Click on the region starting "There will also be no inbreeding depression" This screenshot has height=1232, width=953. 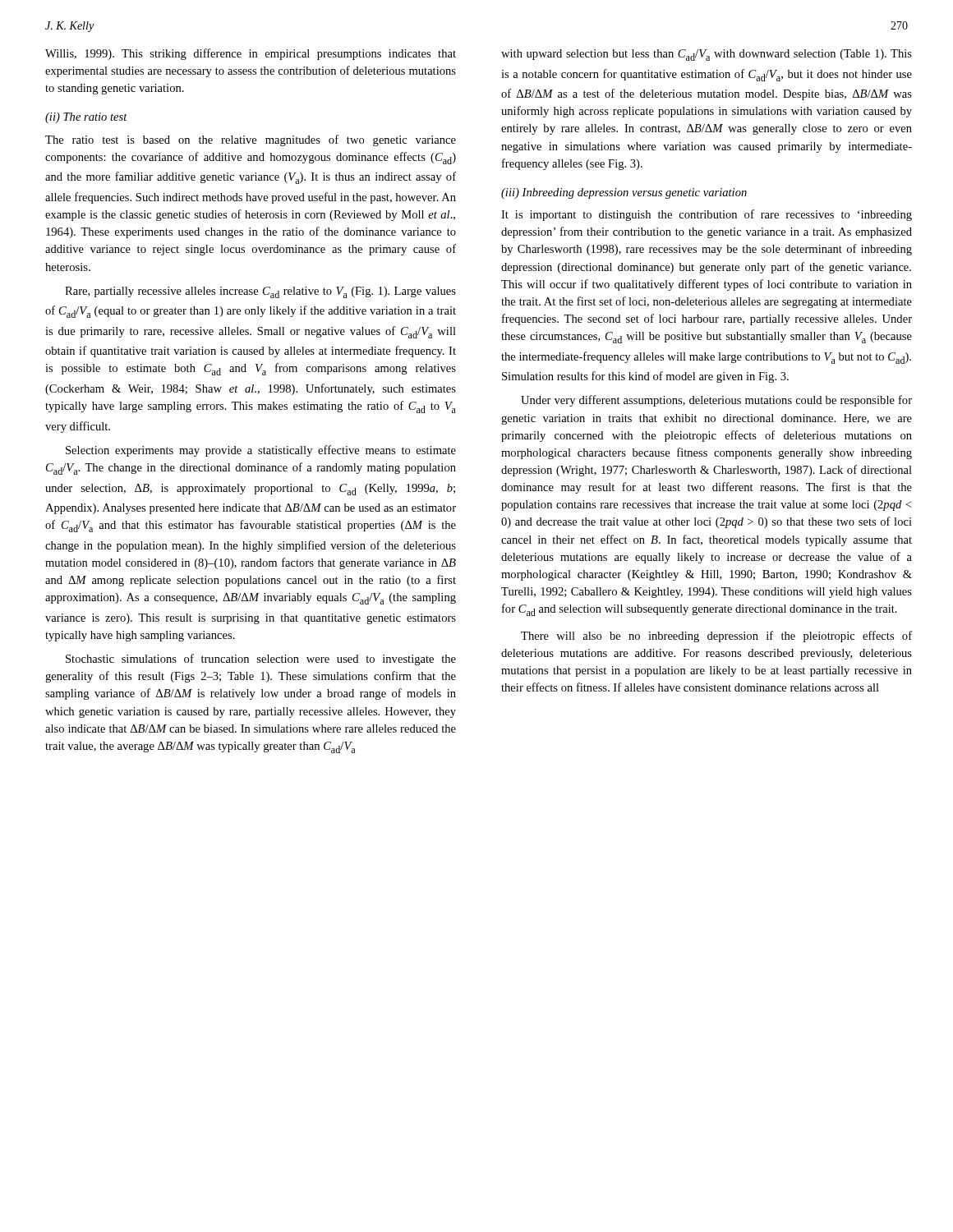click(707, 662)
